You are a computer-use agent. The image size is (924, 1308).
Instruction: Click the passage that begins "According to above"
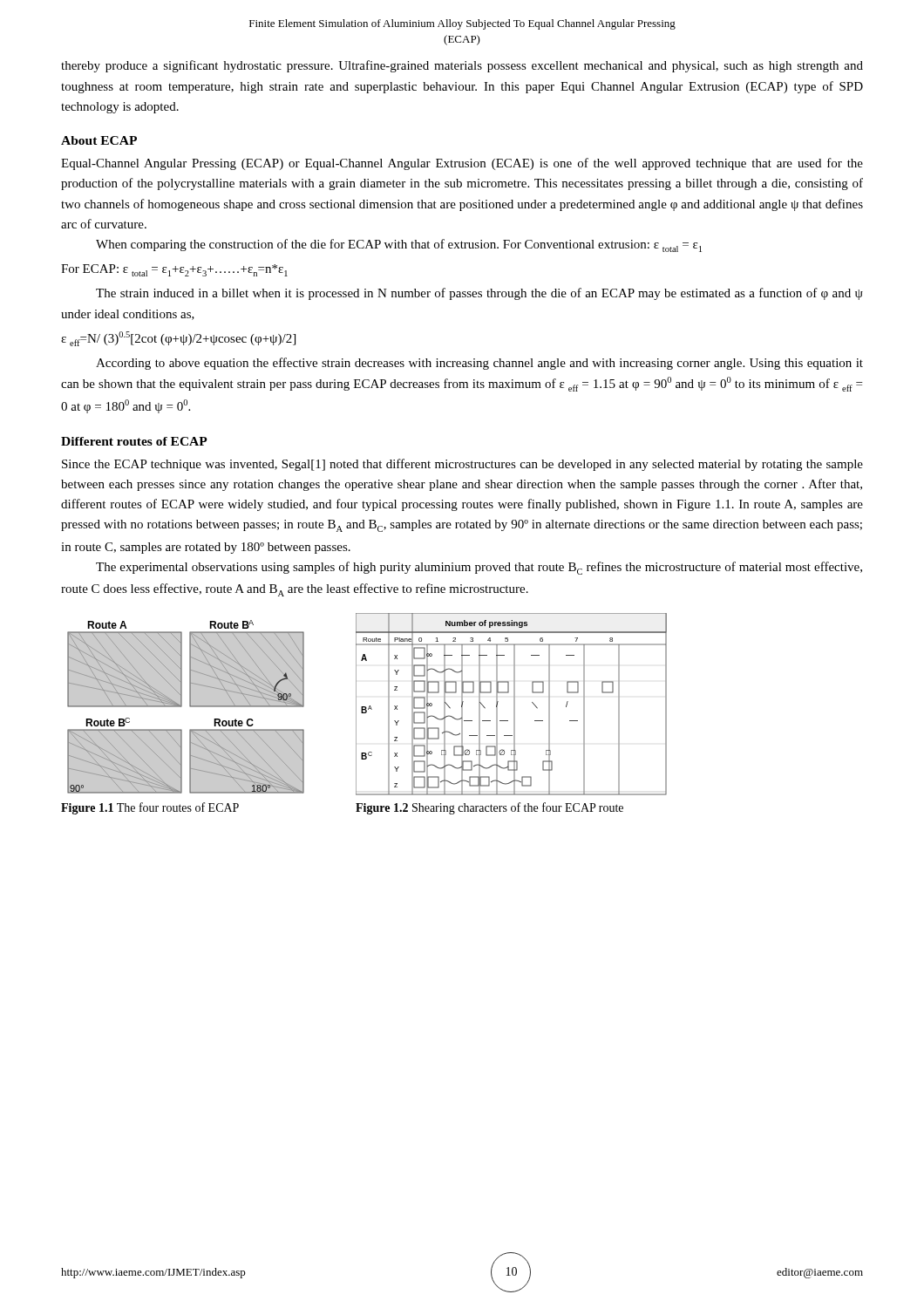(x=462, y=385)
